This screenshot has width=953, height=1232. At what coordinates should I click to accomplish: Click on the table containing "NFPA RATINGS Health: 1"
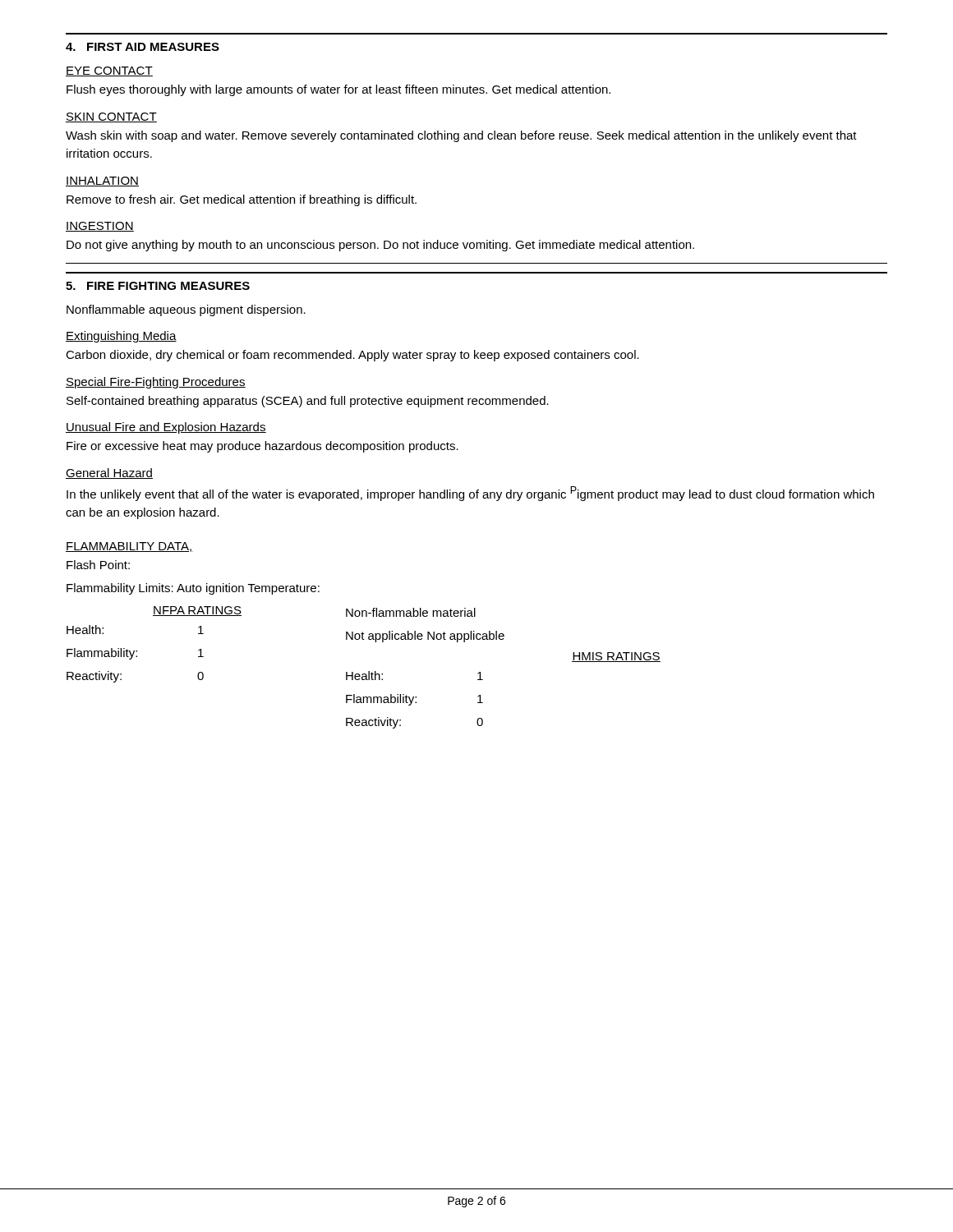197,644
